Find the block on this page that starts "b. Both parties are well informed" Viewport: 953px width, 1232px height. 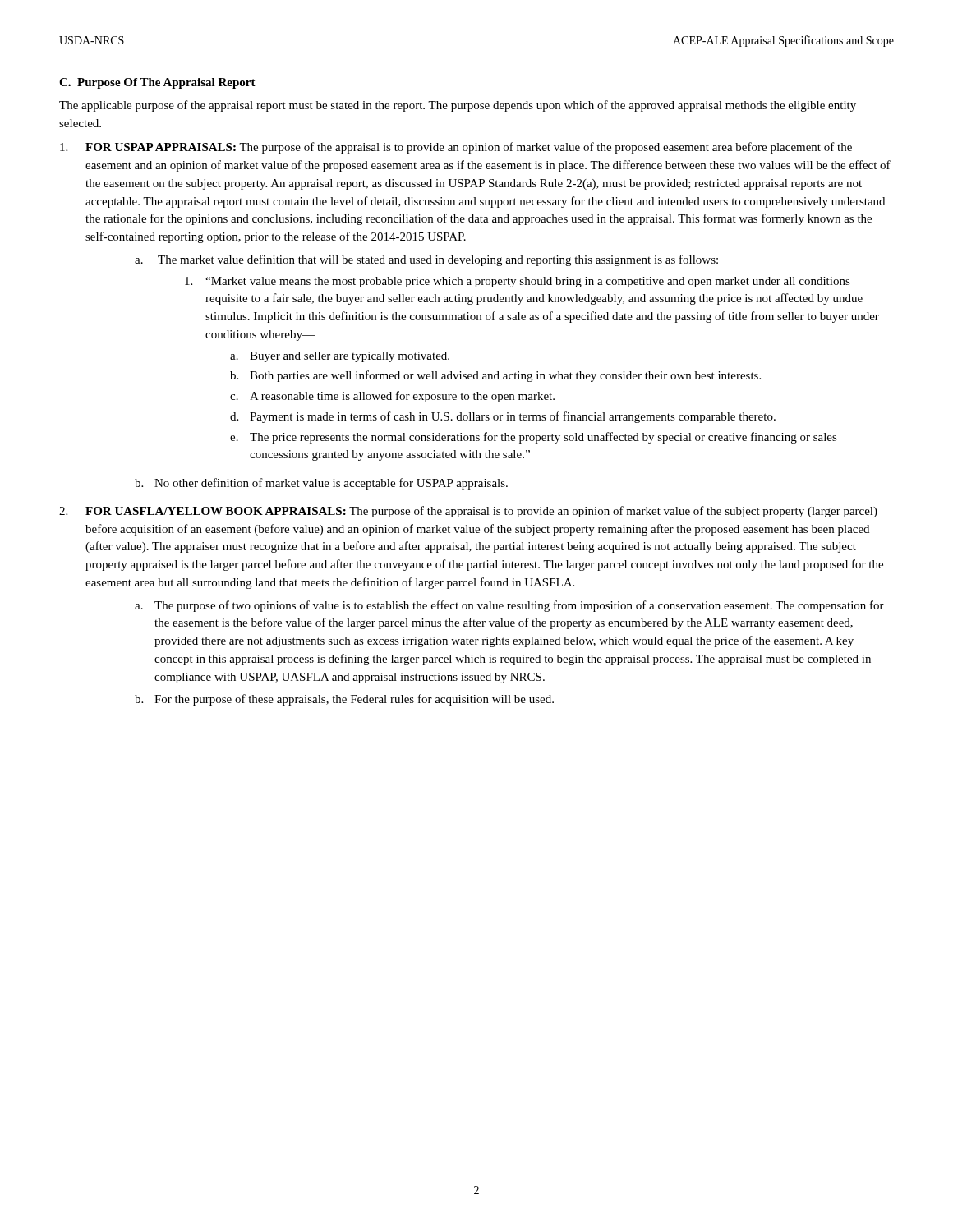tap(562, 376)
